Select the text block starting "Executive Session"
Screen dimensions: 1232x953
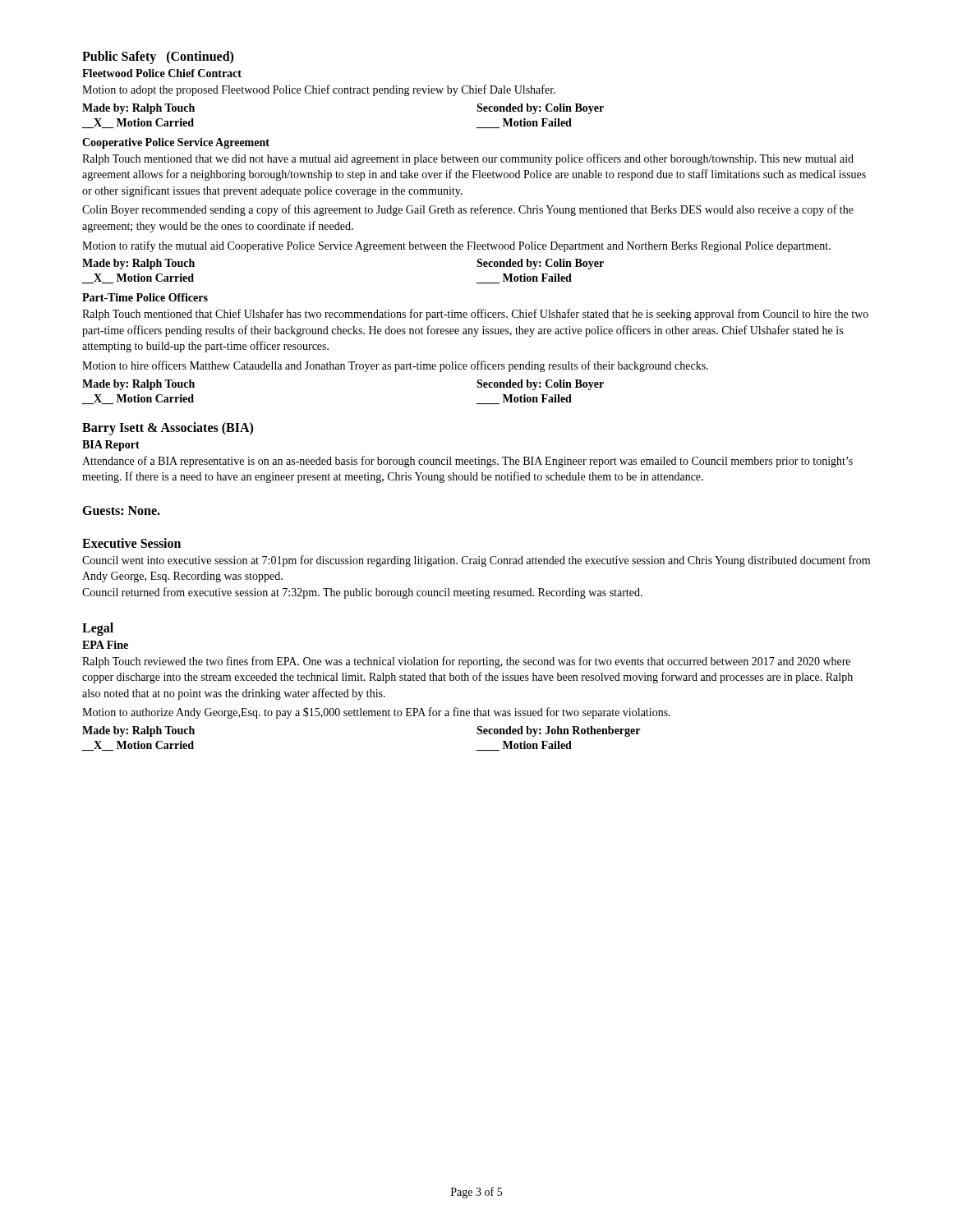coord(132,543)
